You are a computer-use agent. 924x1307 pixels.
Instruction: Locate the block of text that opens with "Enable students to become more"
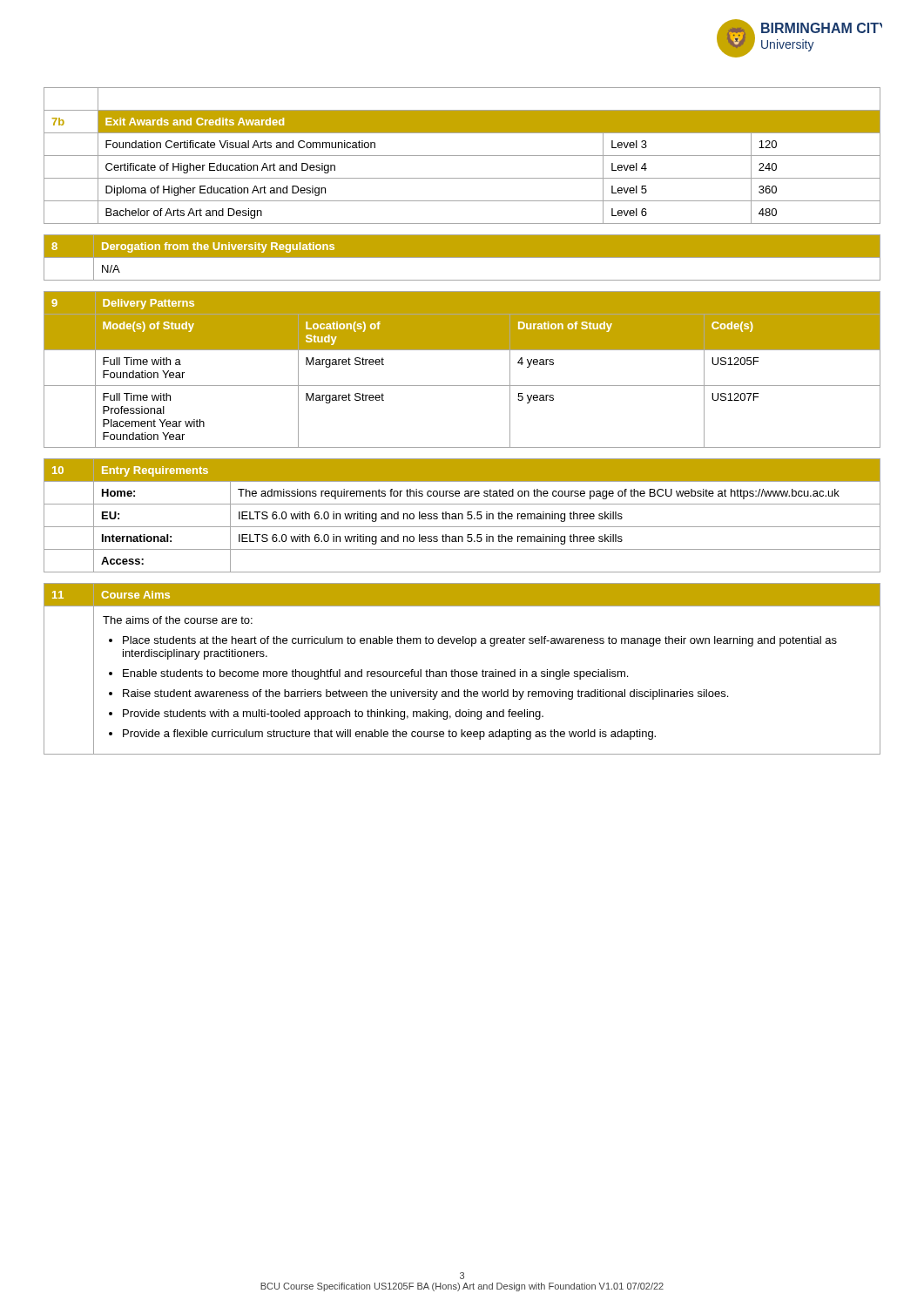pos(376,673)
